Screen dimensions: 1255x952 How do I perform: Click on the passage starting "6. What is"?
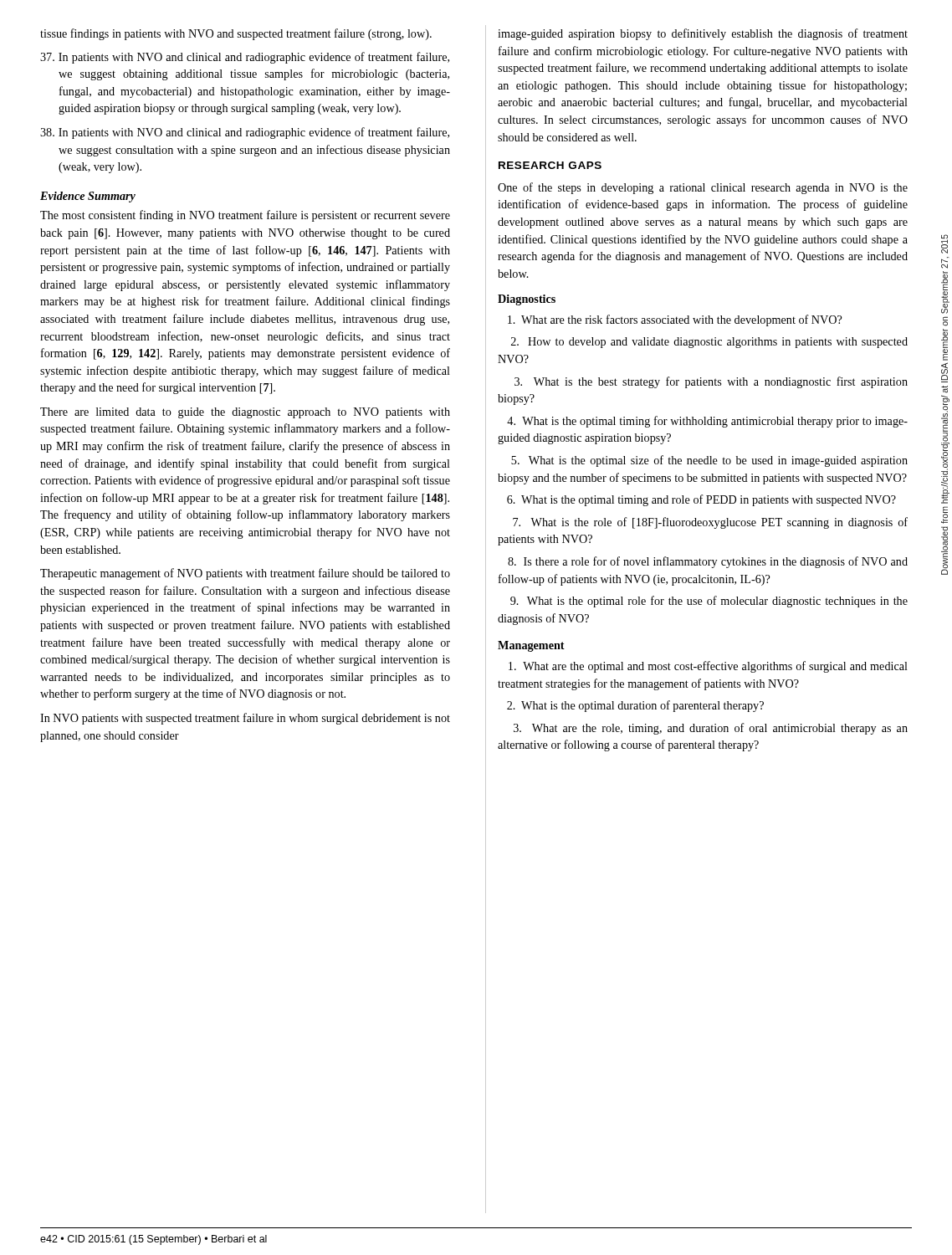point(697,500)
